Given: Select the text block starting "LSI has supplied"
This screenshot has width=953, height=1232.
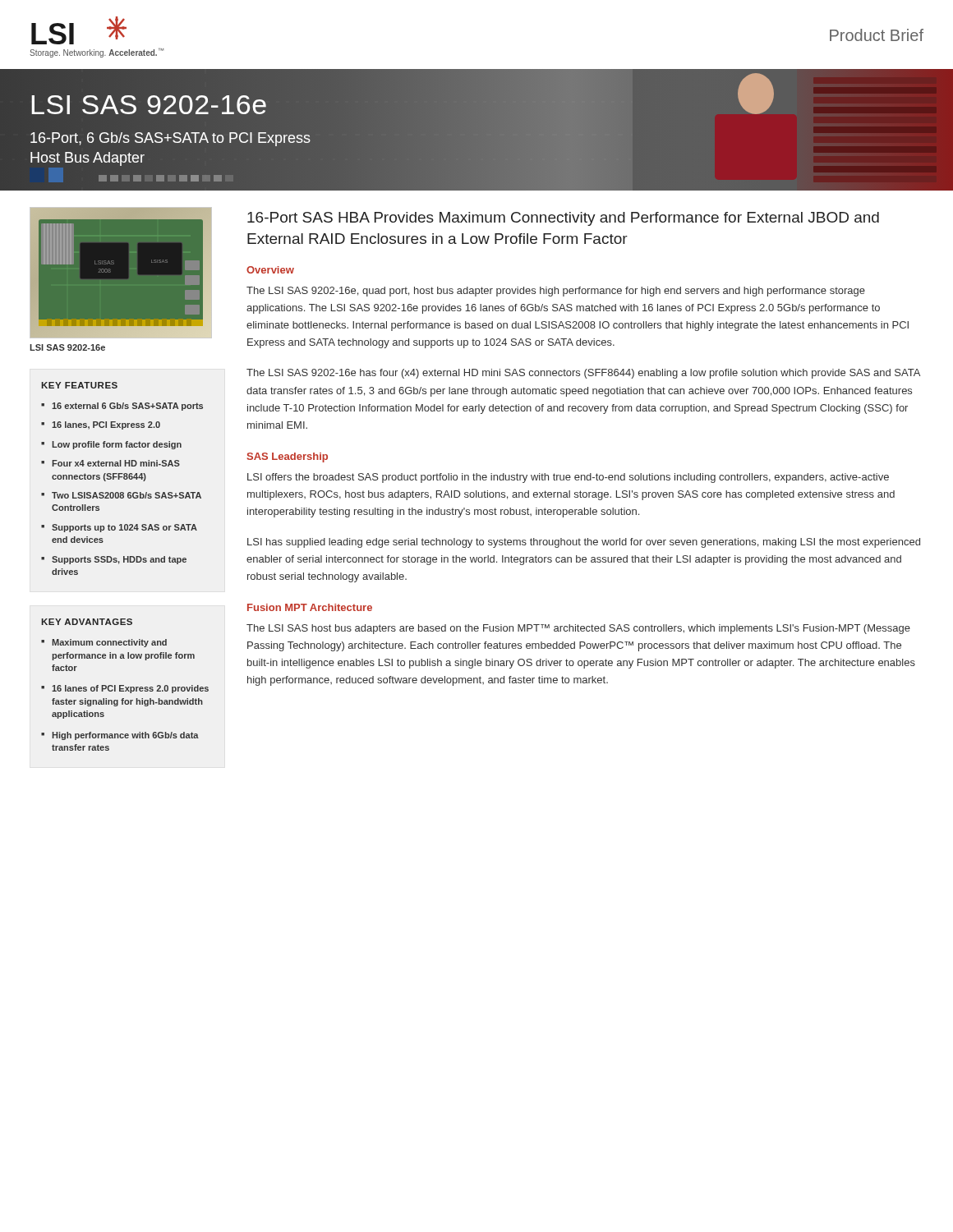Looking at the screenshot, I should click(x=584, y=559).
